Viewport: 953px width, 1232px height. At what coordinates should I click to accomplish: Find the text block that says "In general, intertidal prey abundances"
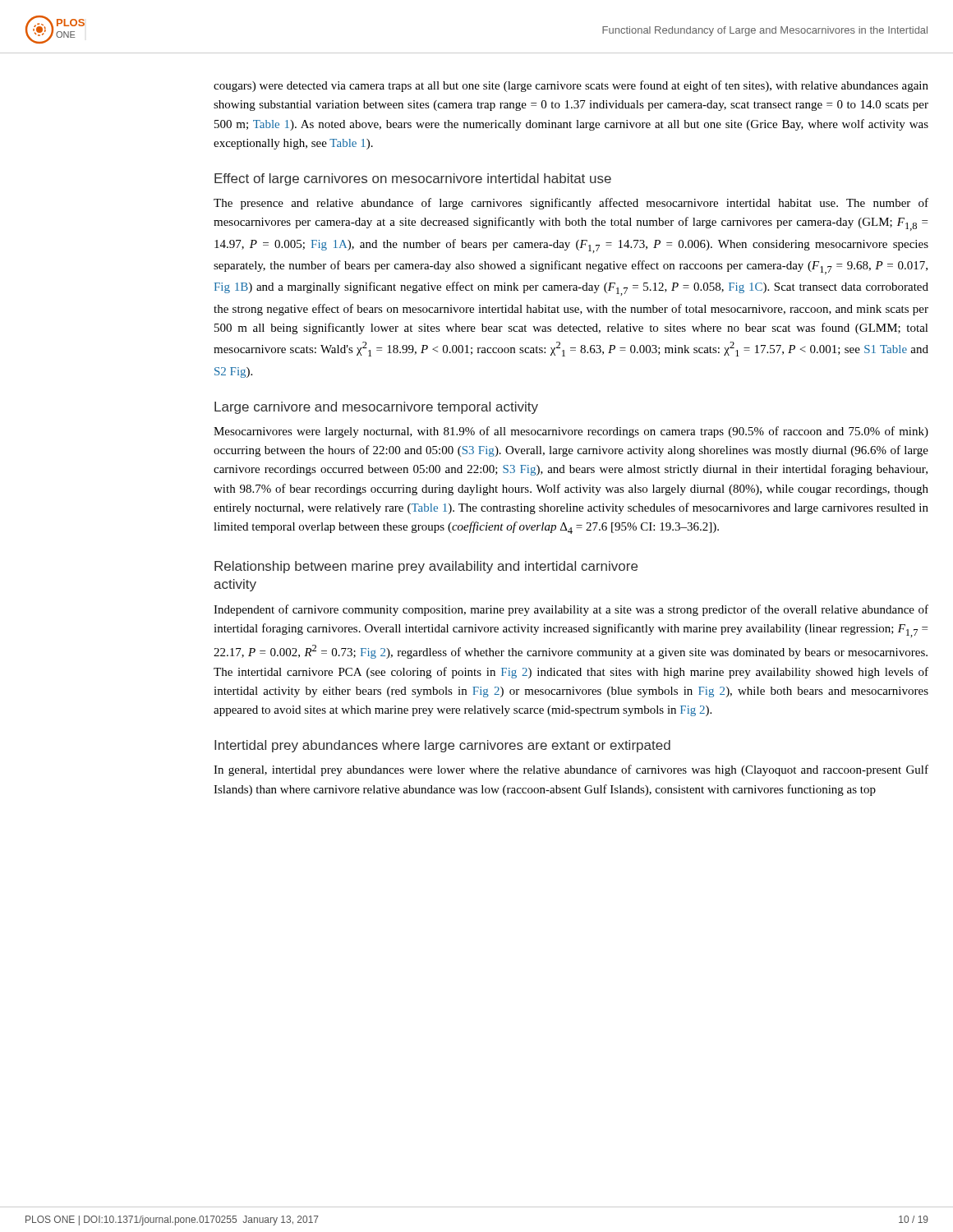tap(571, 780)
